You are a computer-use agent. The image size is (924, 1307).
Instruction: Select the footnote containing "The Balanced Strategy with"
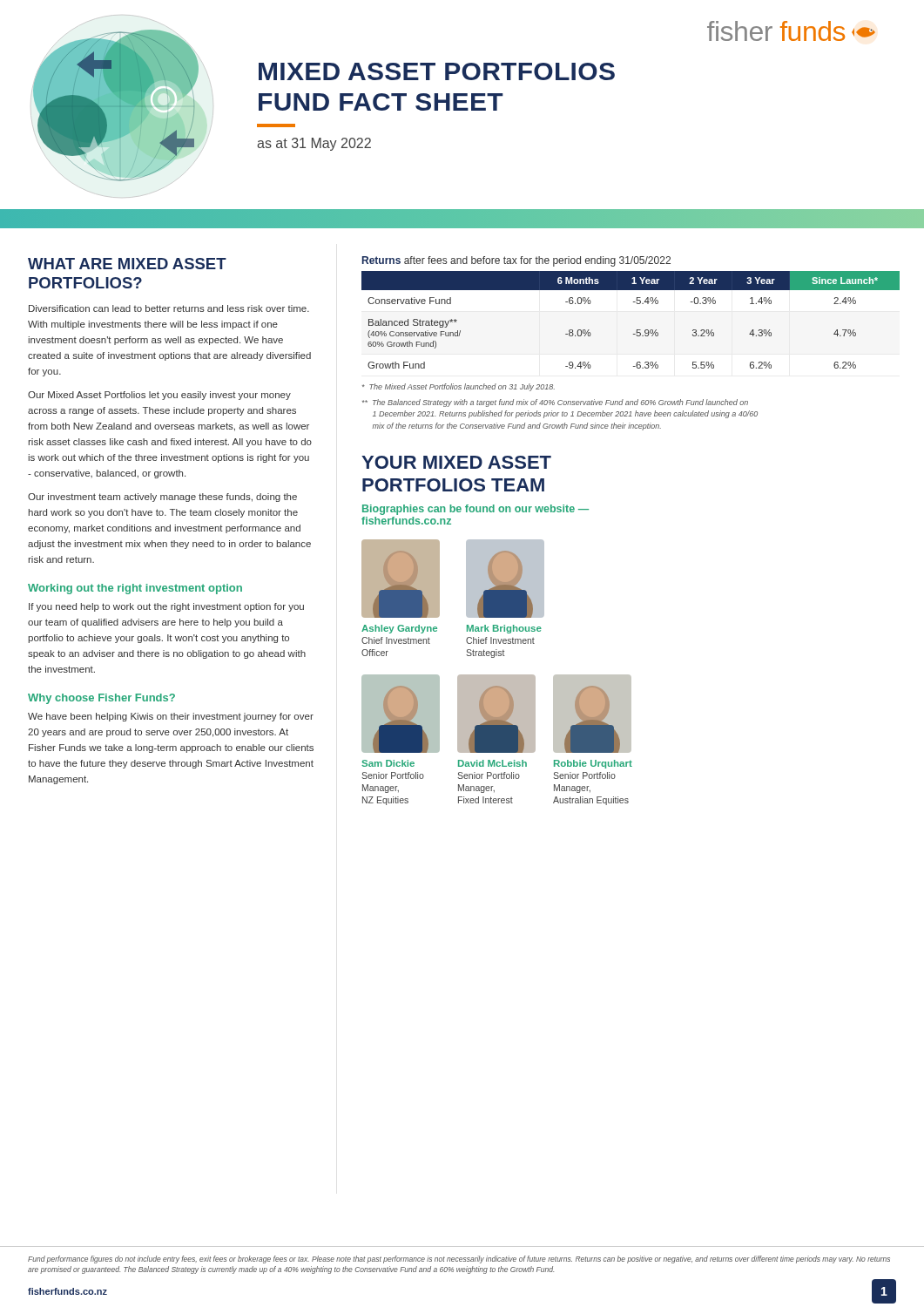(x=560, y=414)
